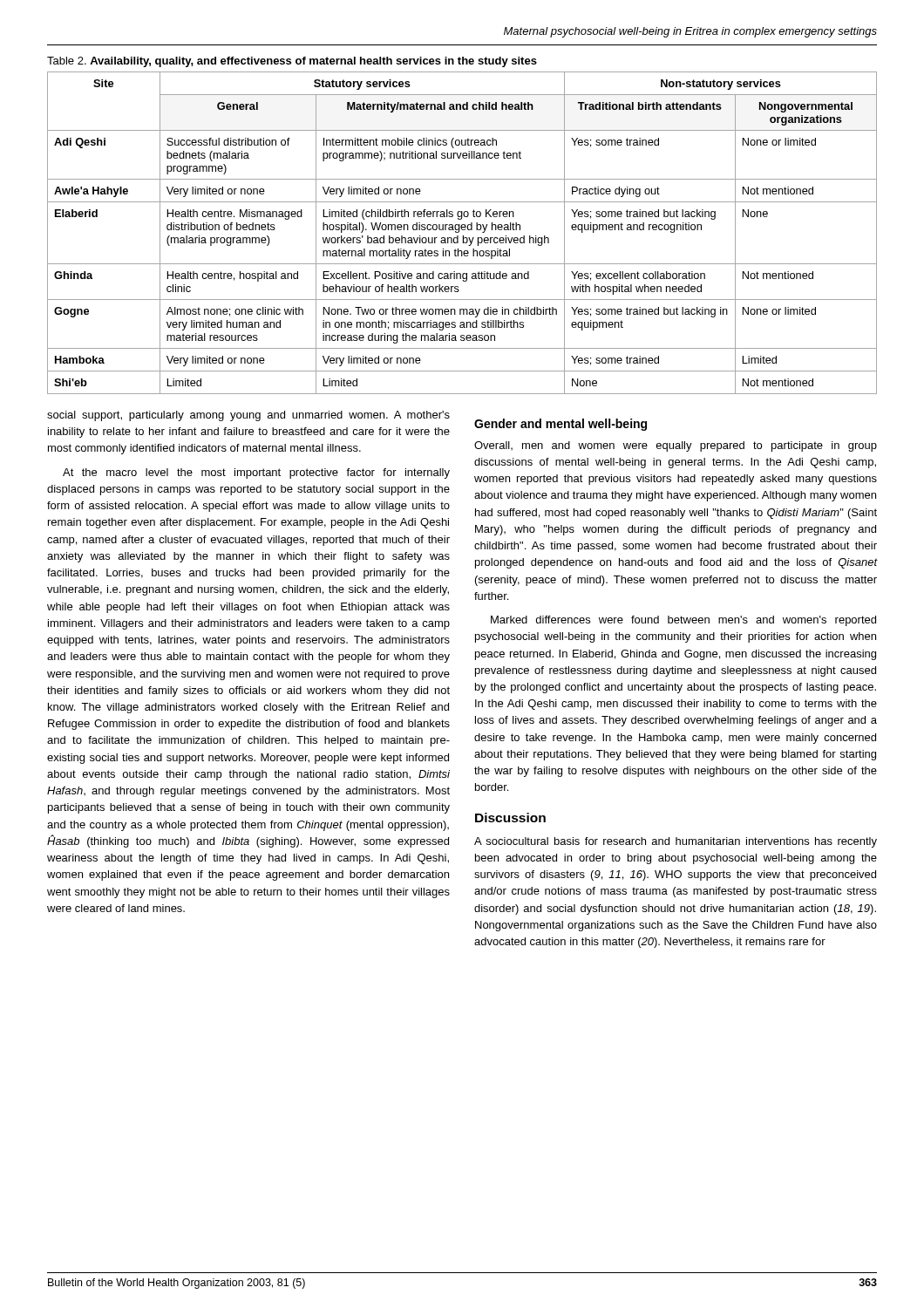Locate a table
This screenshot has width=924, height=1308.
coord(462,233)
